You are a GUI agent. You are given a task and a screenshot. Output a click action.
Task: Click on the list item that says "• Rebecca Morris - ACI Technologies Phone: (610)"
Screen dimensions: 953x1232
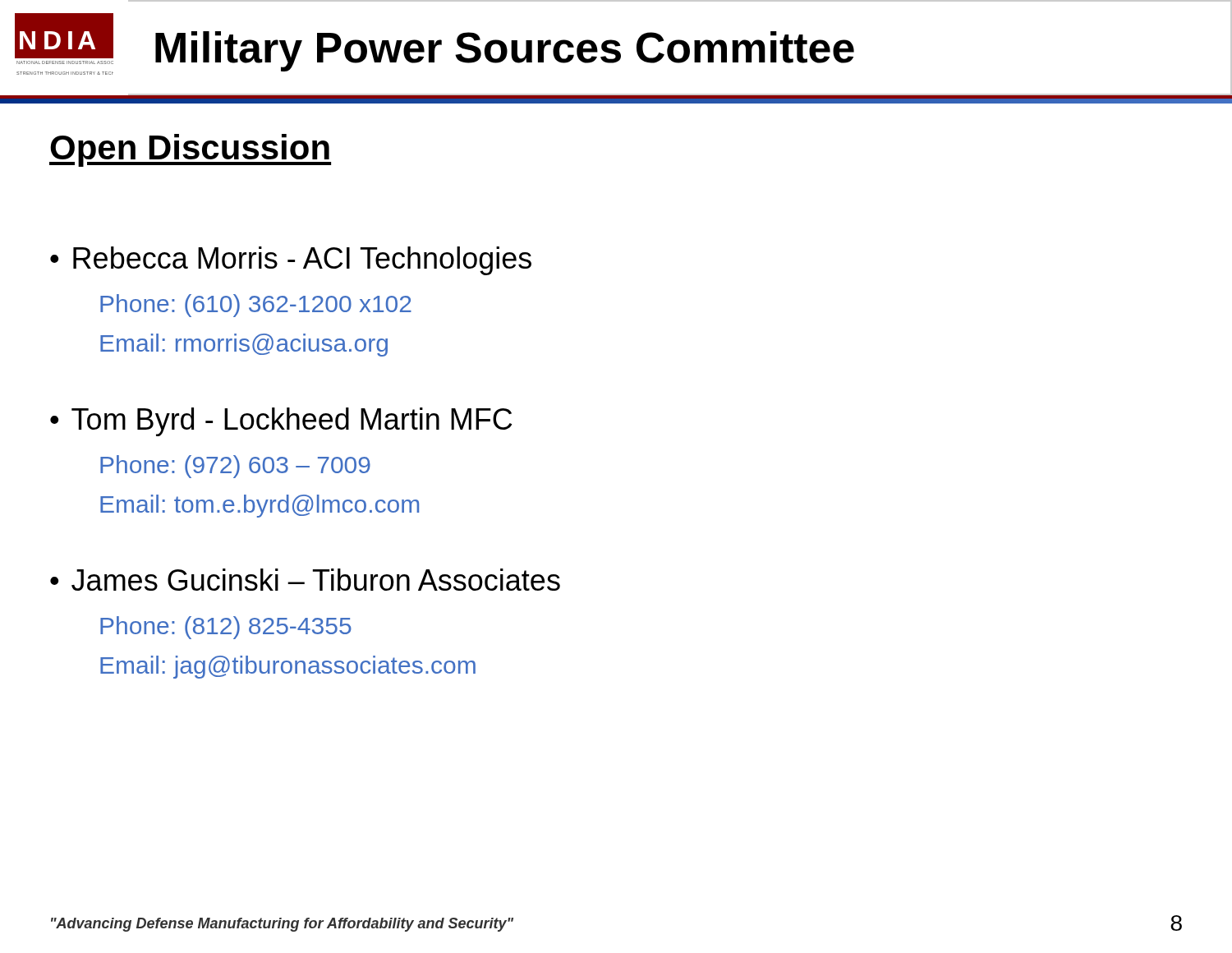[x=291, y=261]
